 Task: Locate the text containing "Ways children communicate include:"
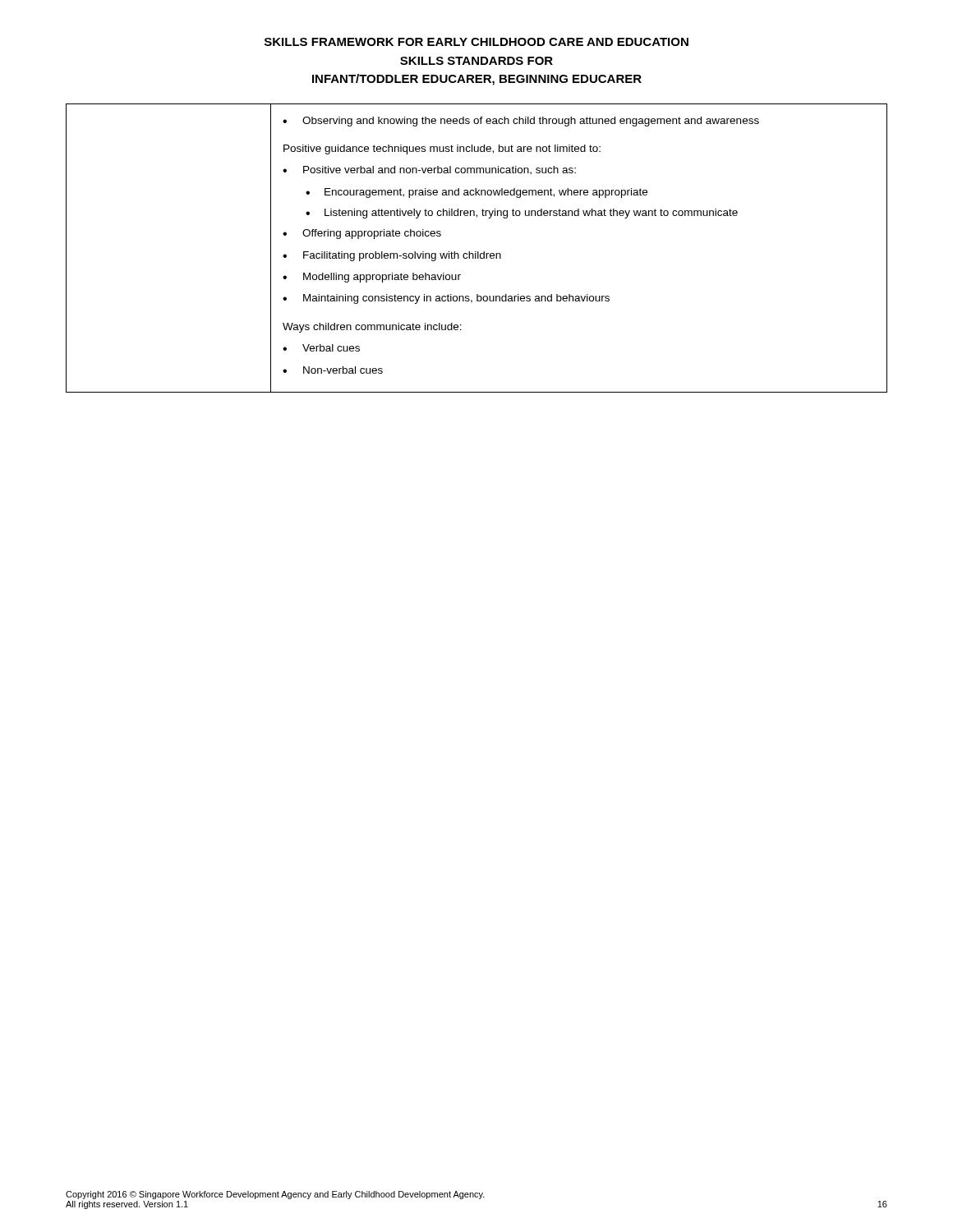(372, 326)
